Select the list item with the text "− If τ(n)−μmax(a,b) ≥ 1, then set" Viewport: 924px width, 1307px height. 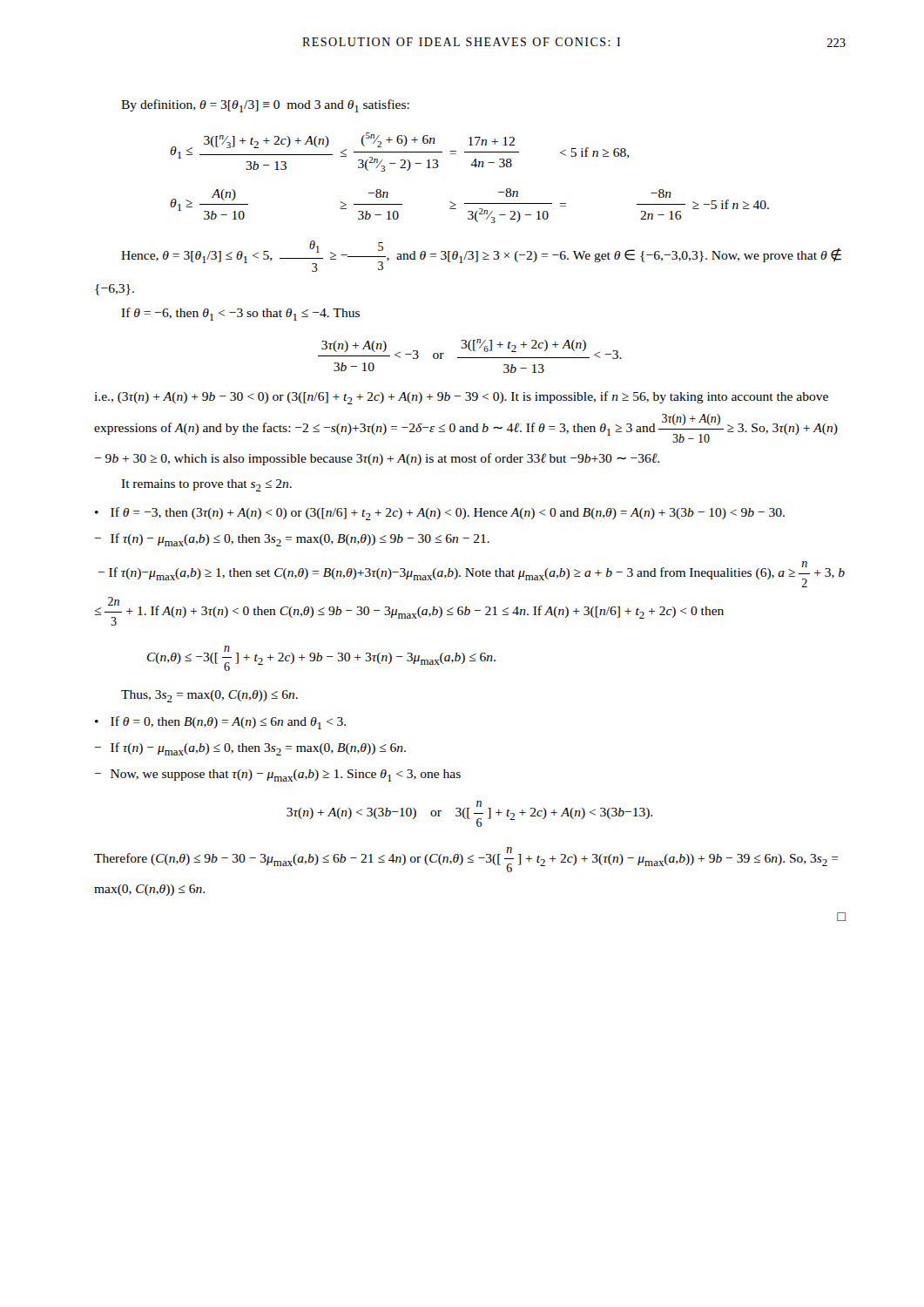469,593
